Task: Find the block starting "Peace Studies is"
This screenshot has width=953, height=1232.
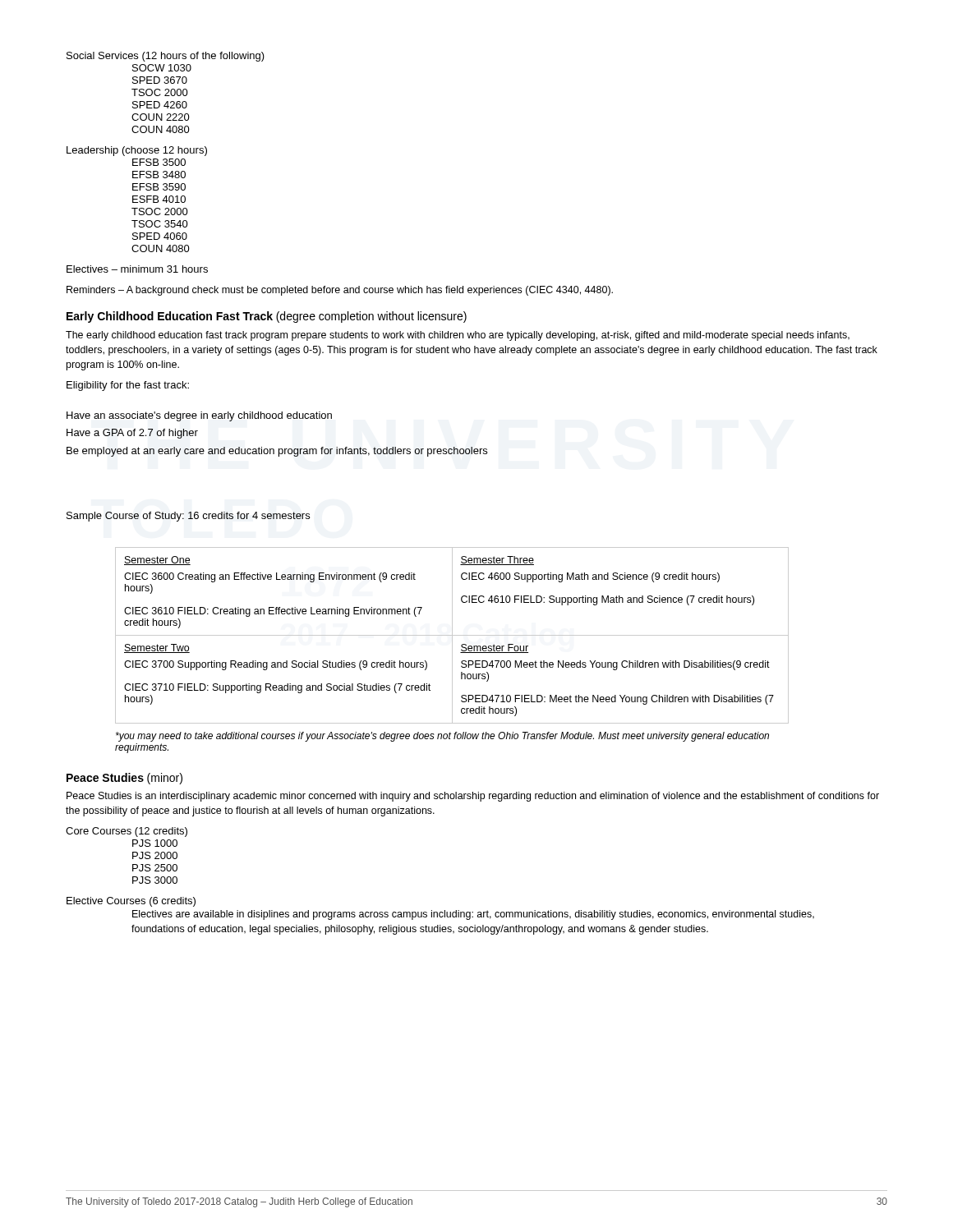Action: point(472,803)
